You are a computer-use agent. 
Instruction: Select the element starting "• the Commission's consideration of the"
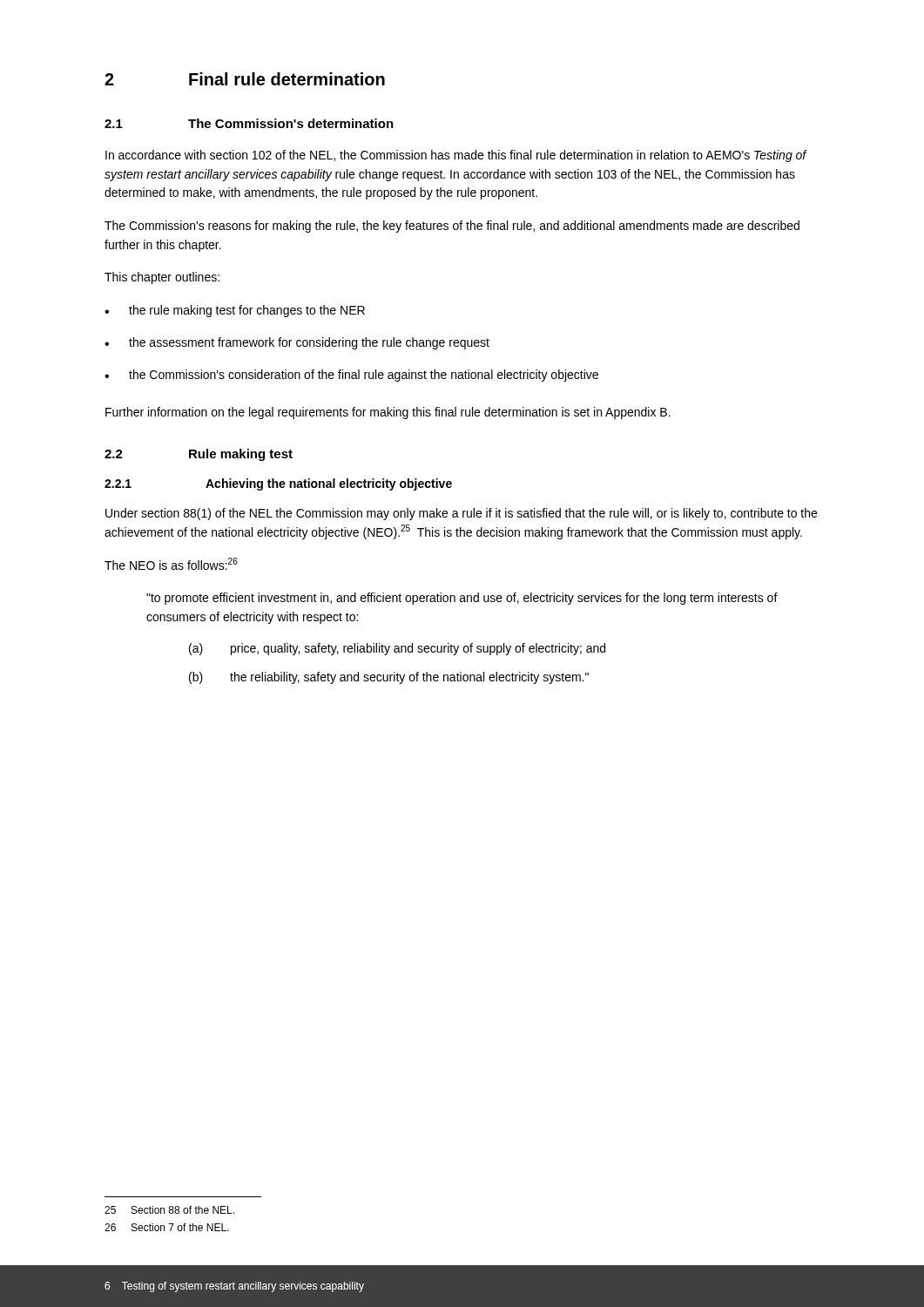[x=462, y=376]
